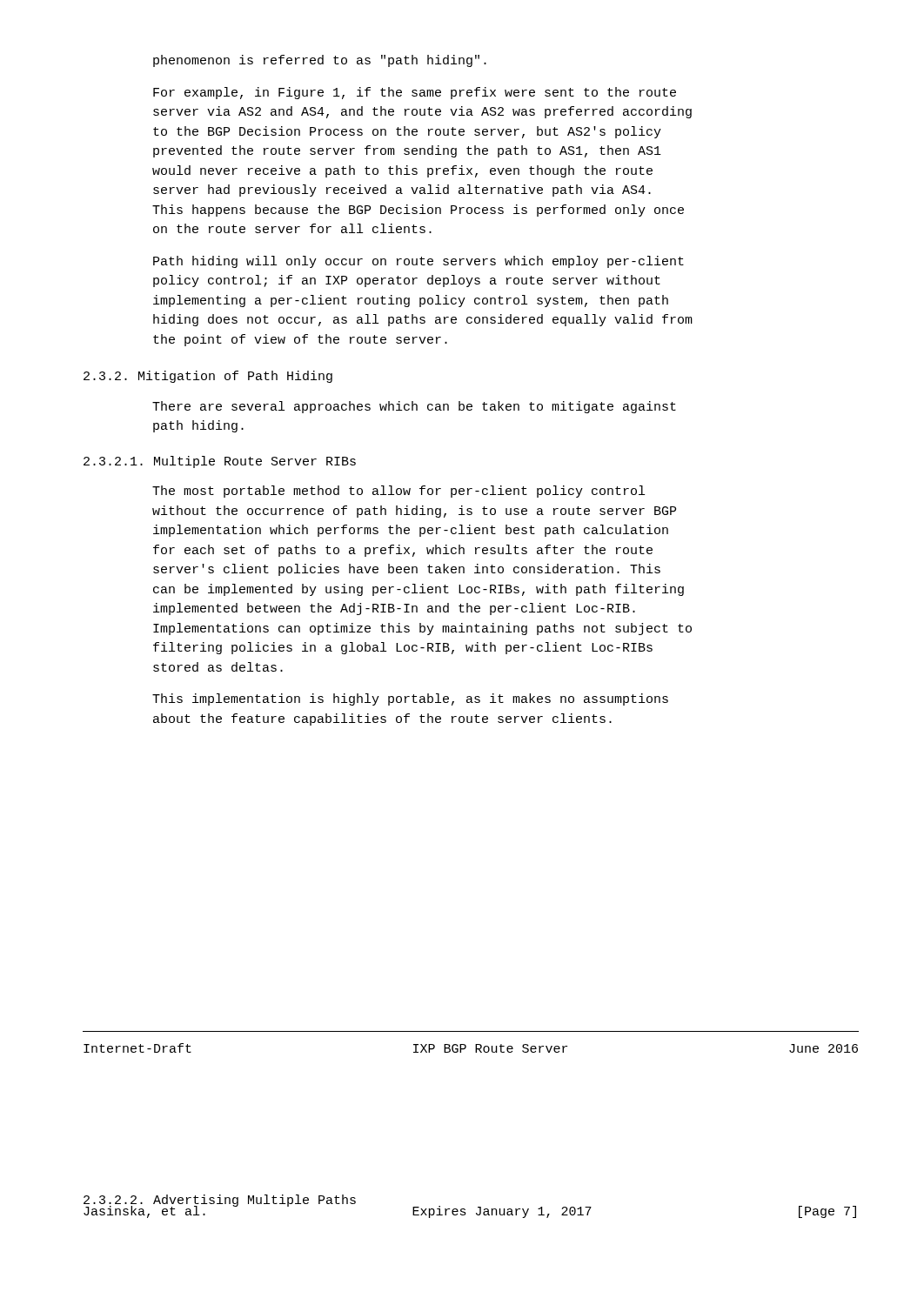This screenshot has width=924, height=1305.
Task: Select the element starting "The most portable method to"
Action: (422, 580)
